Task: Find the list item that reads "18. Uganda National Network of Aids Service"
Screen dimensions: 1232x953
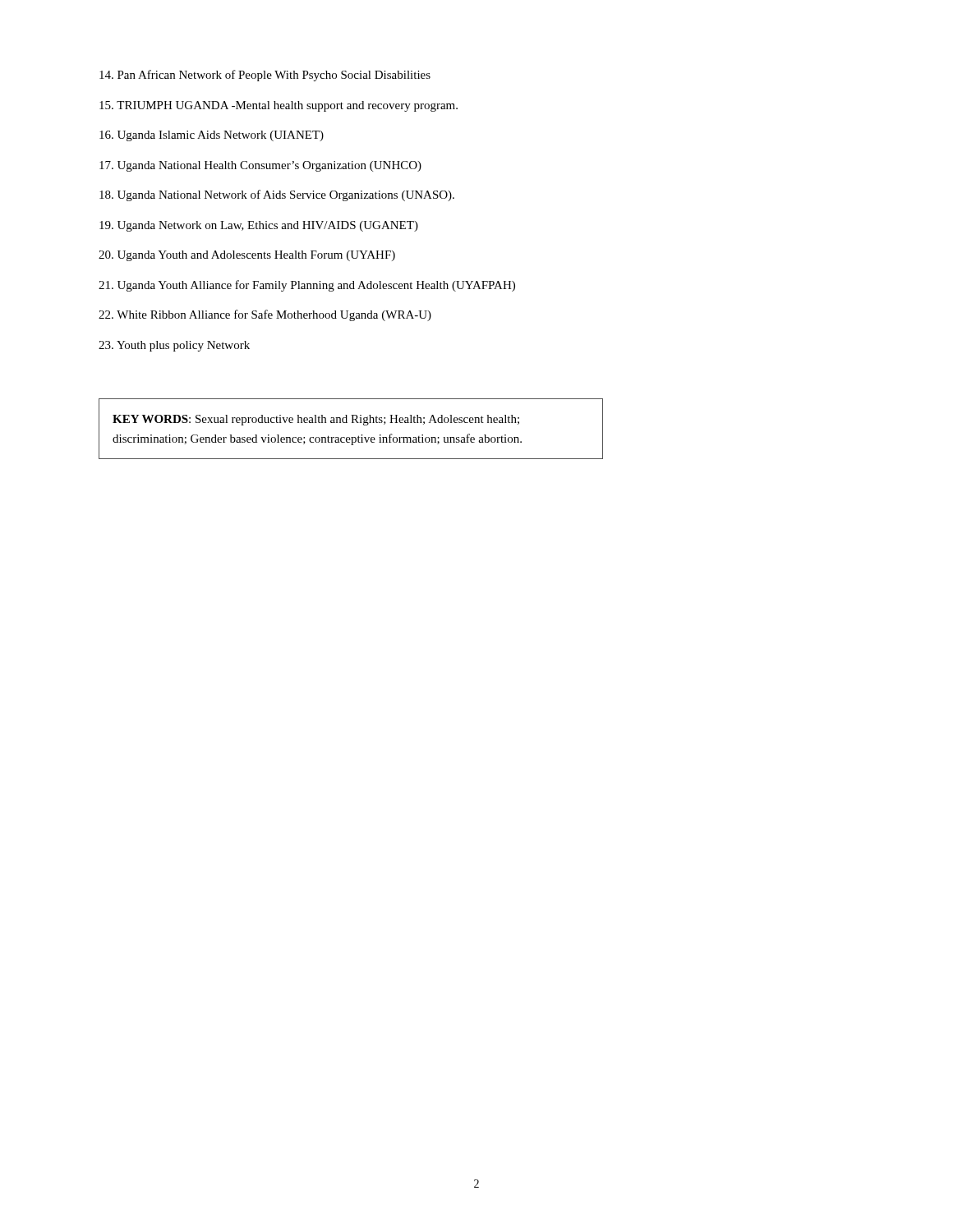Action: point(277,195)
